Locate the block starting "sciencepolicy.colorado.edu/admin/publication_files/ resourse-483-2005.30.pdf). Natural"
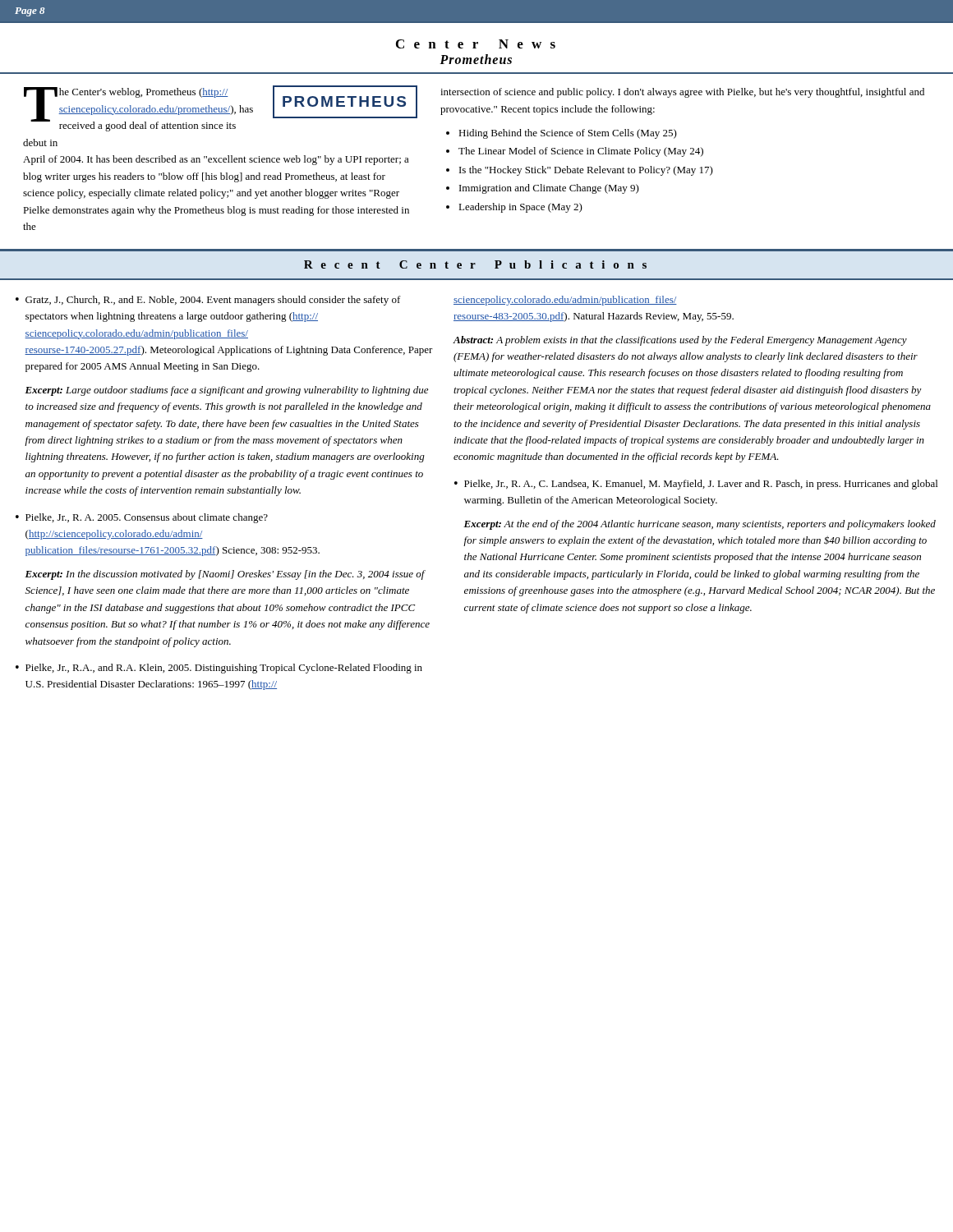The image size is (953, 1232). [x=696, y=379]
